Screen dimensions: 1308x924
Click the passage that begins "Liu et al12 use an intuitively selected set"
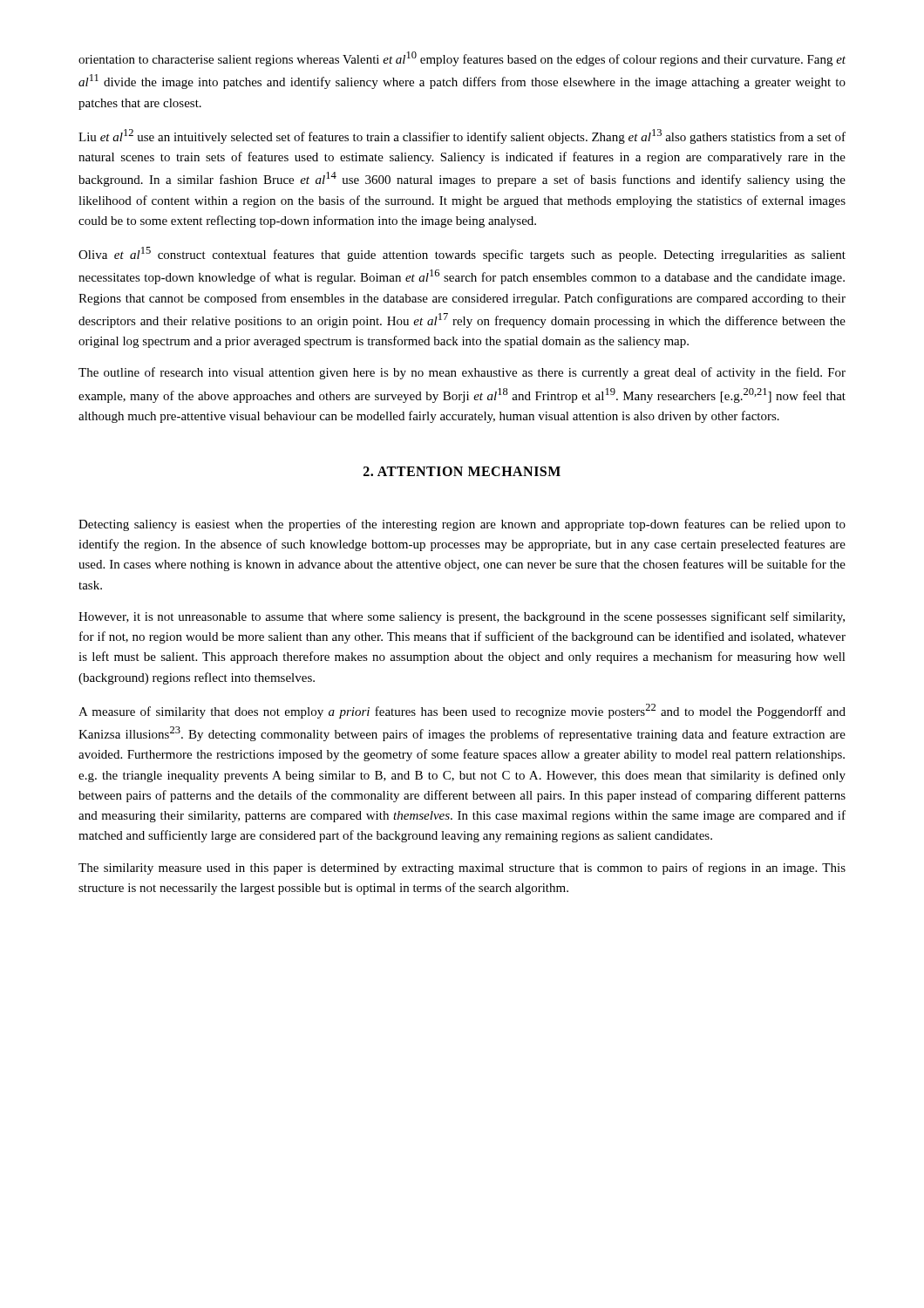(x=462, y=178)
